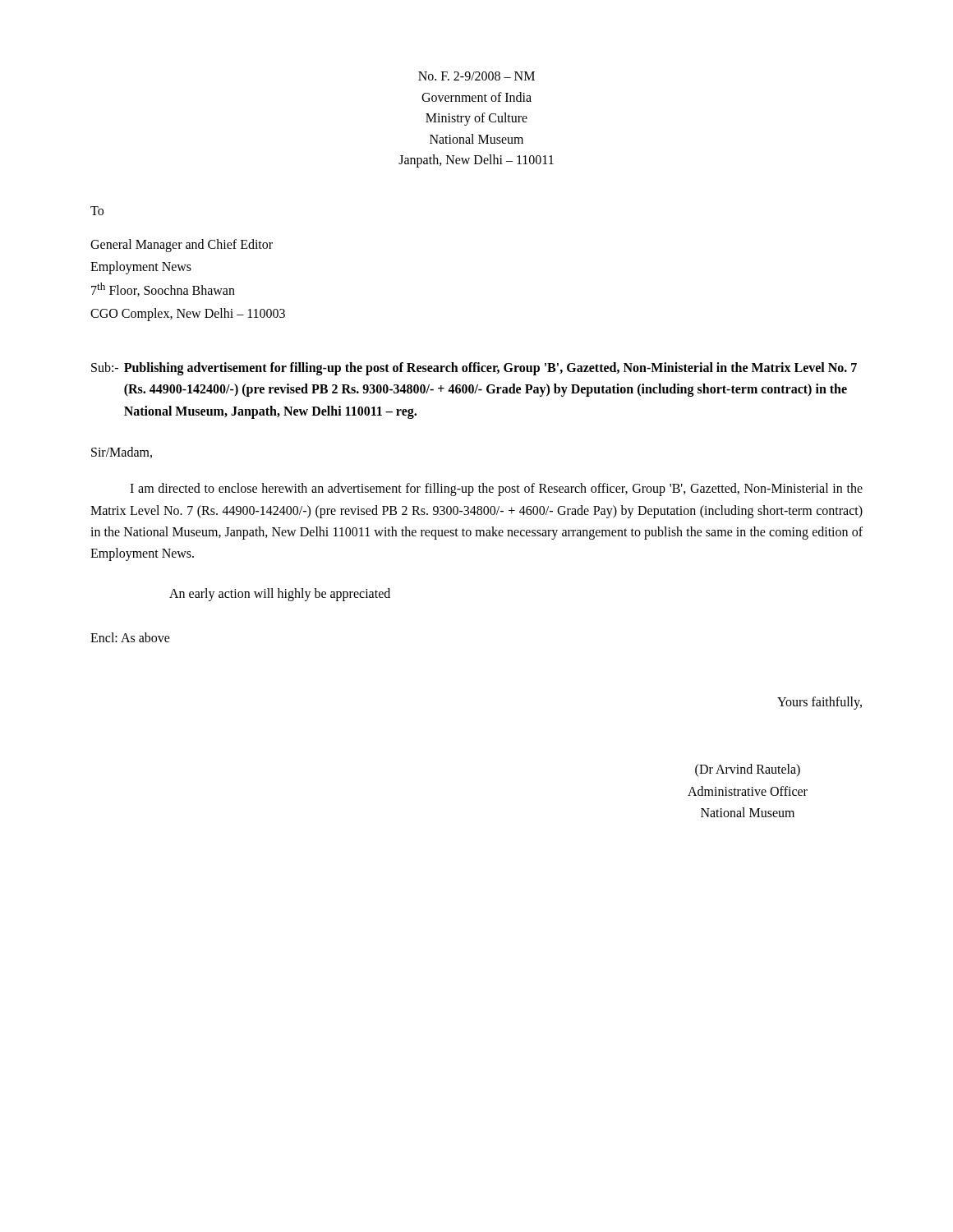Screen dimensions: 1232x953
Task: Click on the text block starting "General Manager and"
Action: (x=188, y=279)
